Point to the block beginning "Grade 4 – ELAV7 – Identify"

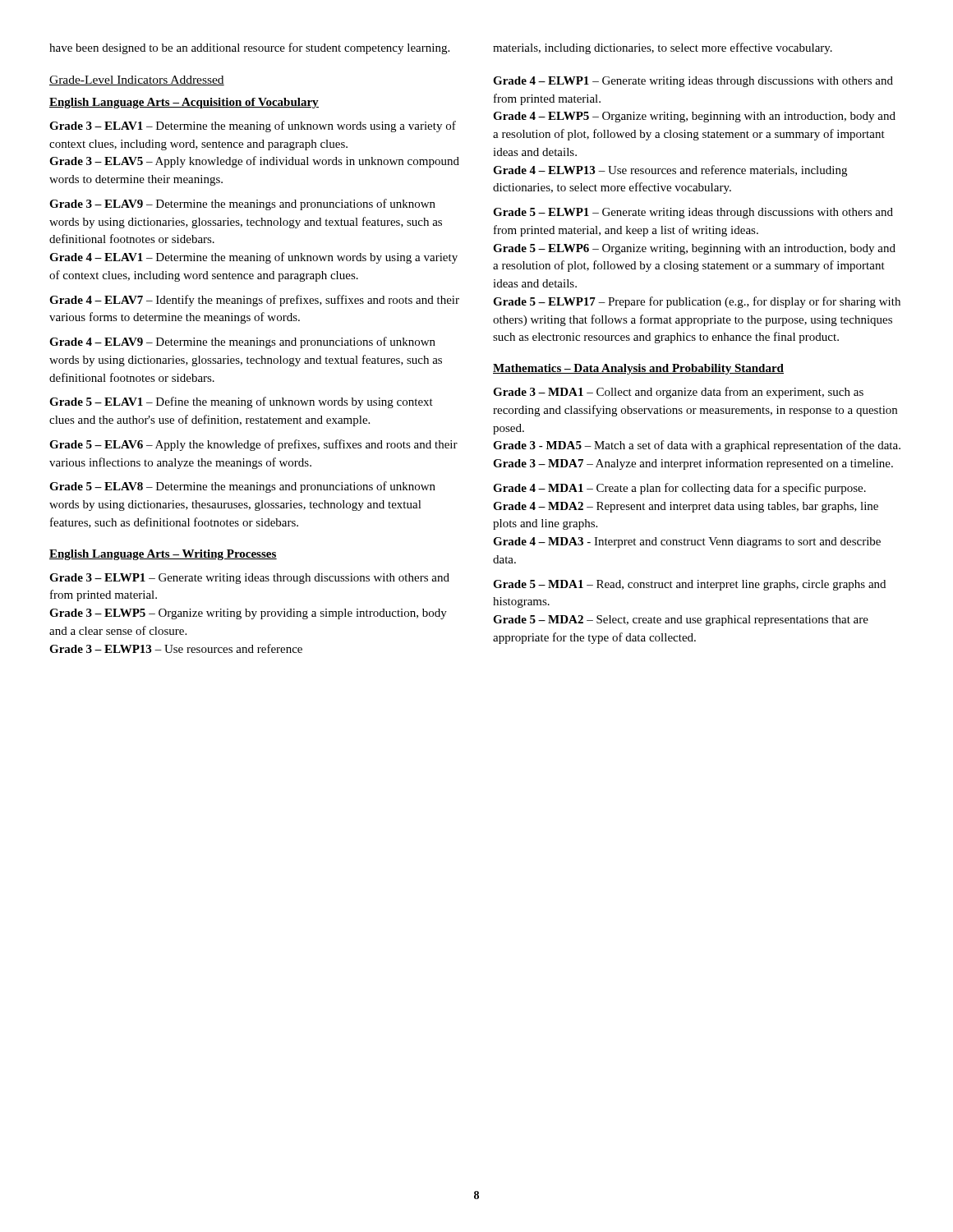pos(254,308)
